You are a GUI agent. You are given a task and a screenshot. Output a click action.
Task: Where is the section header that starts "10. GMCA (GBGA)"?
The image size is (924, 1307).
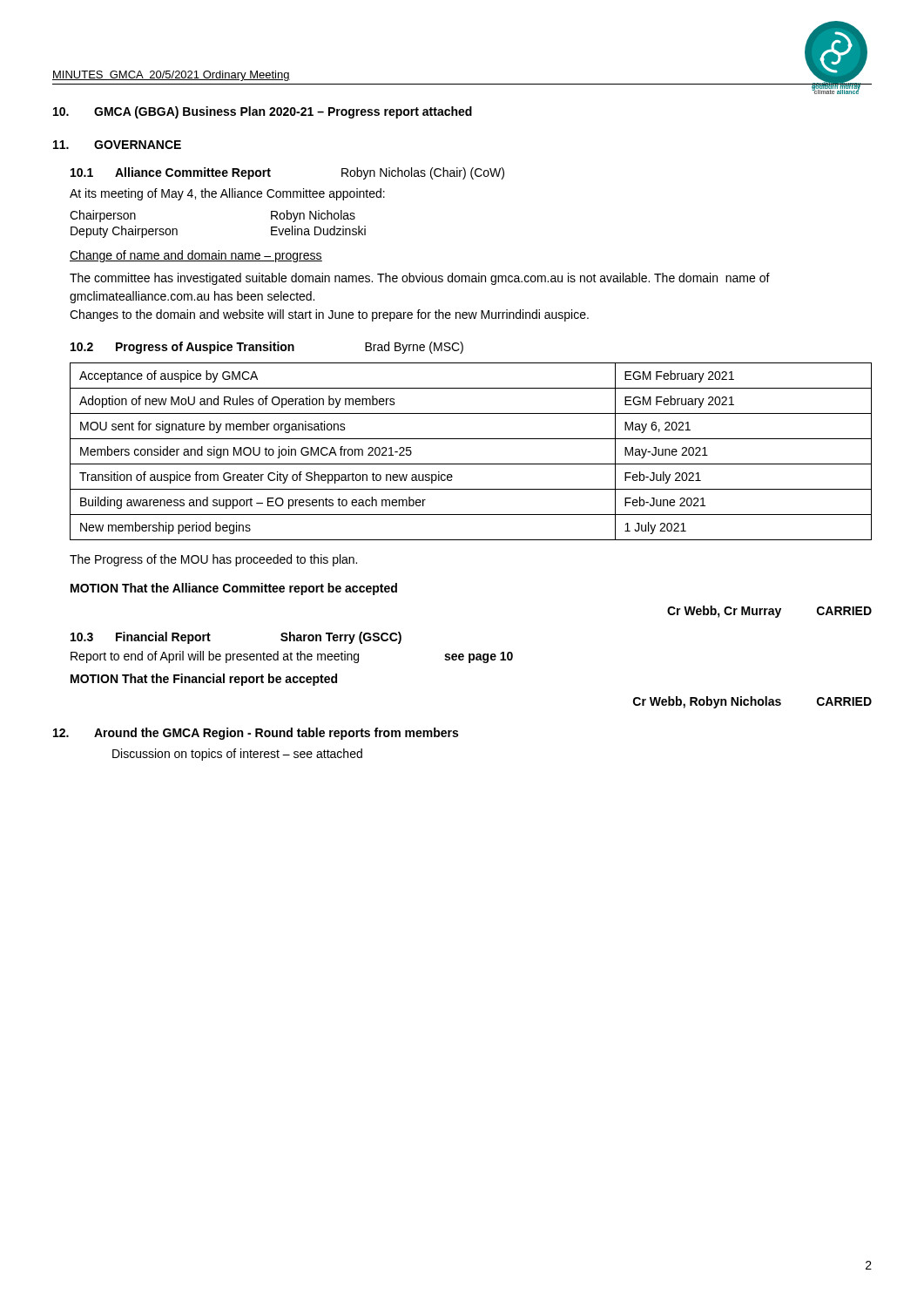click(x=262, y=112)
